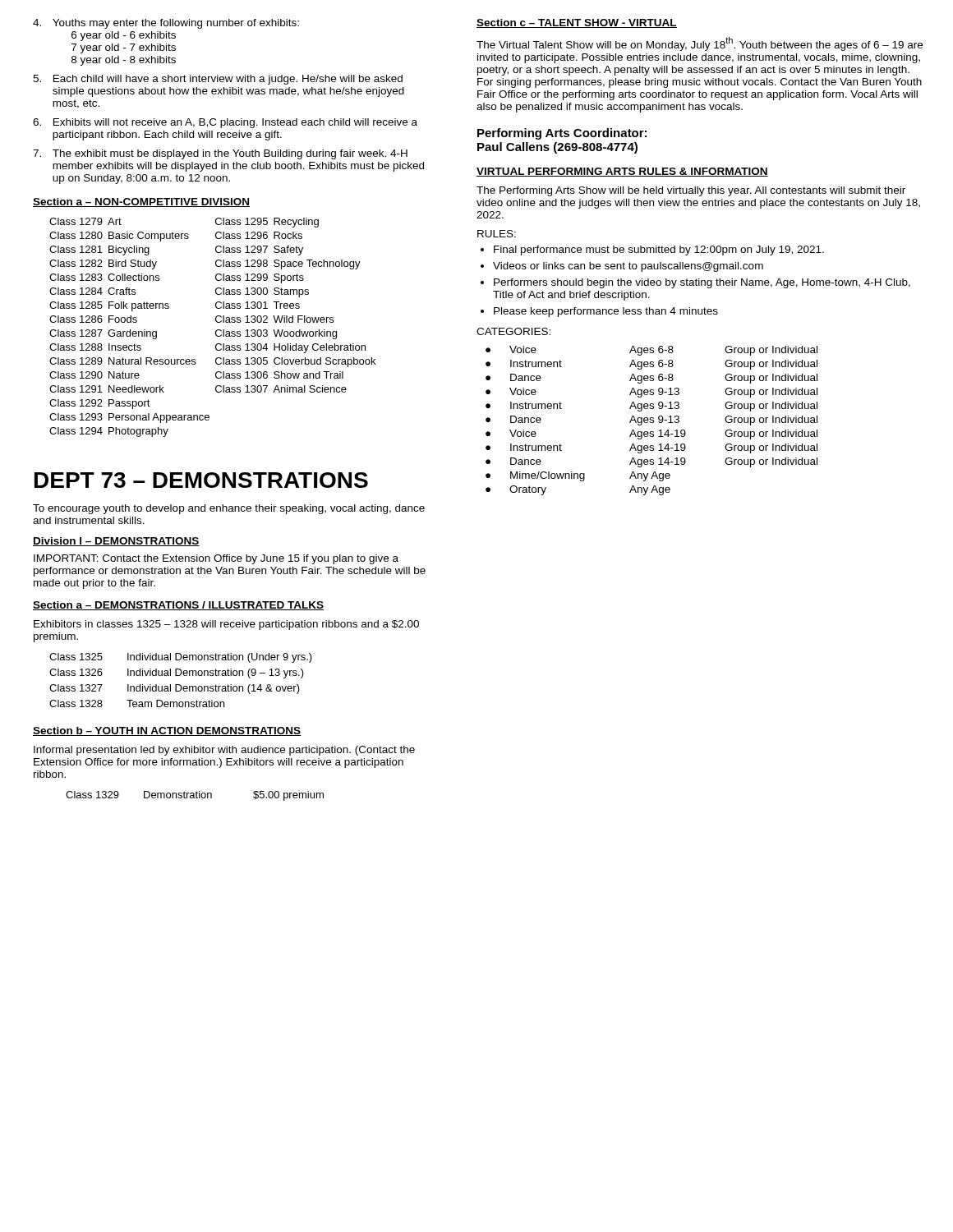The width and height of the screenshot is (953, 1232).
Task: Point to the block beginning "Please keep performance less"
Action: click(605, 310)
